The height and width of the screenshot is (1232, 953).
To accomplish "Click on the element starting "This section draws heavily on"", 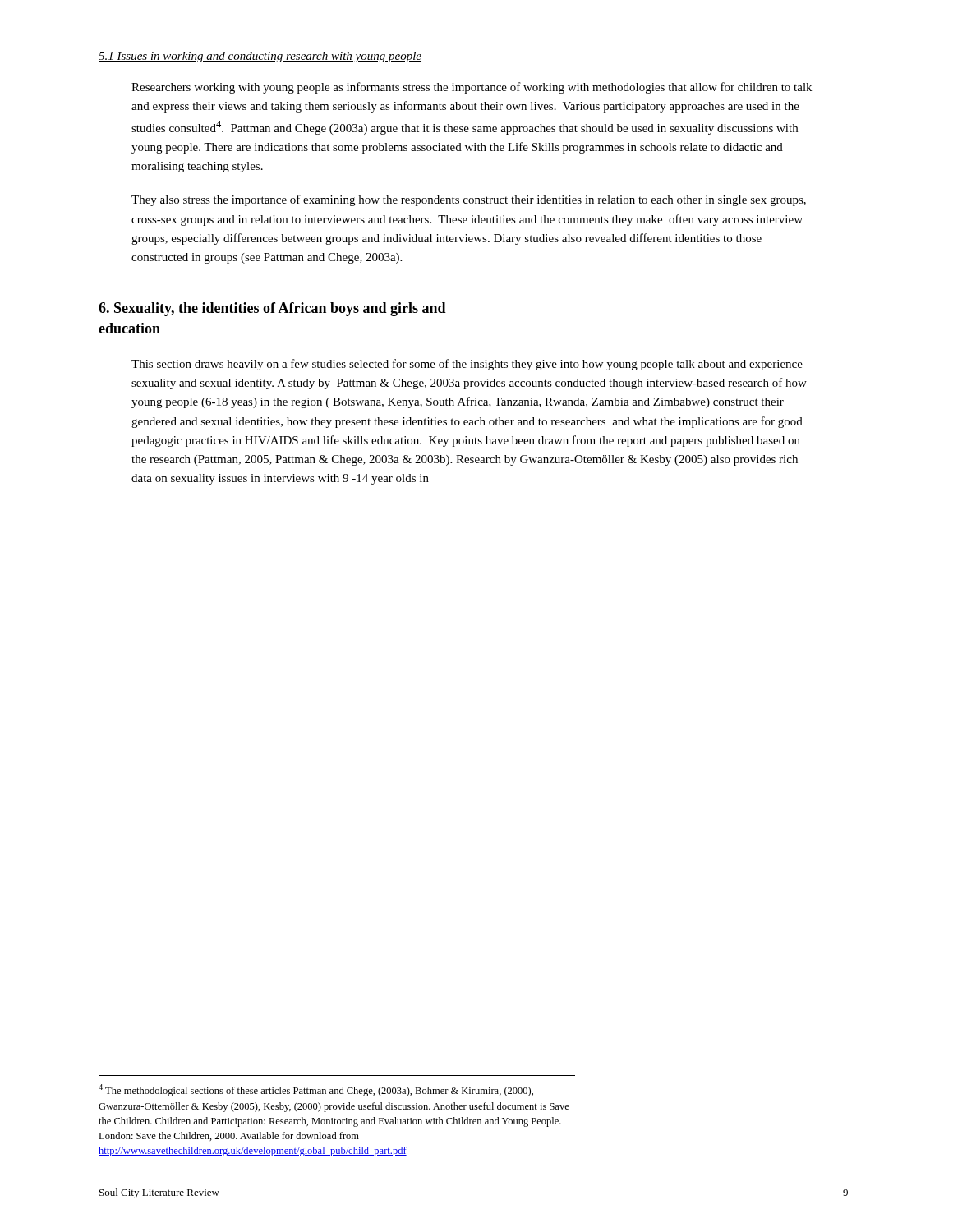I will tap(469, 421).
